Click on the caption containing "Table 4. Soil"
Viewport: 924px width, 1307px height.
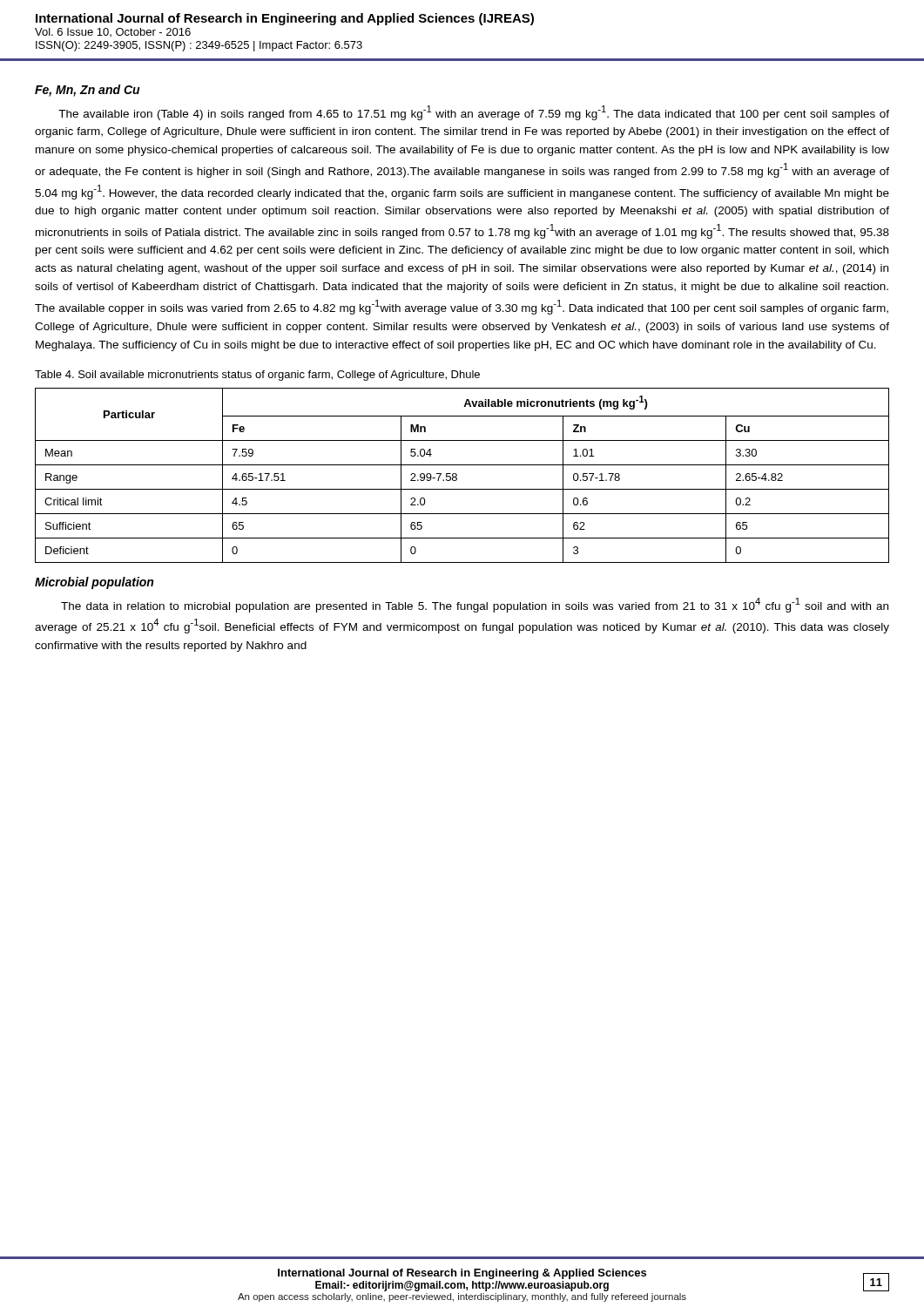(x=258, y=375)
